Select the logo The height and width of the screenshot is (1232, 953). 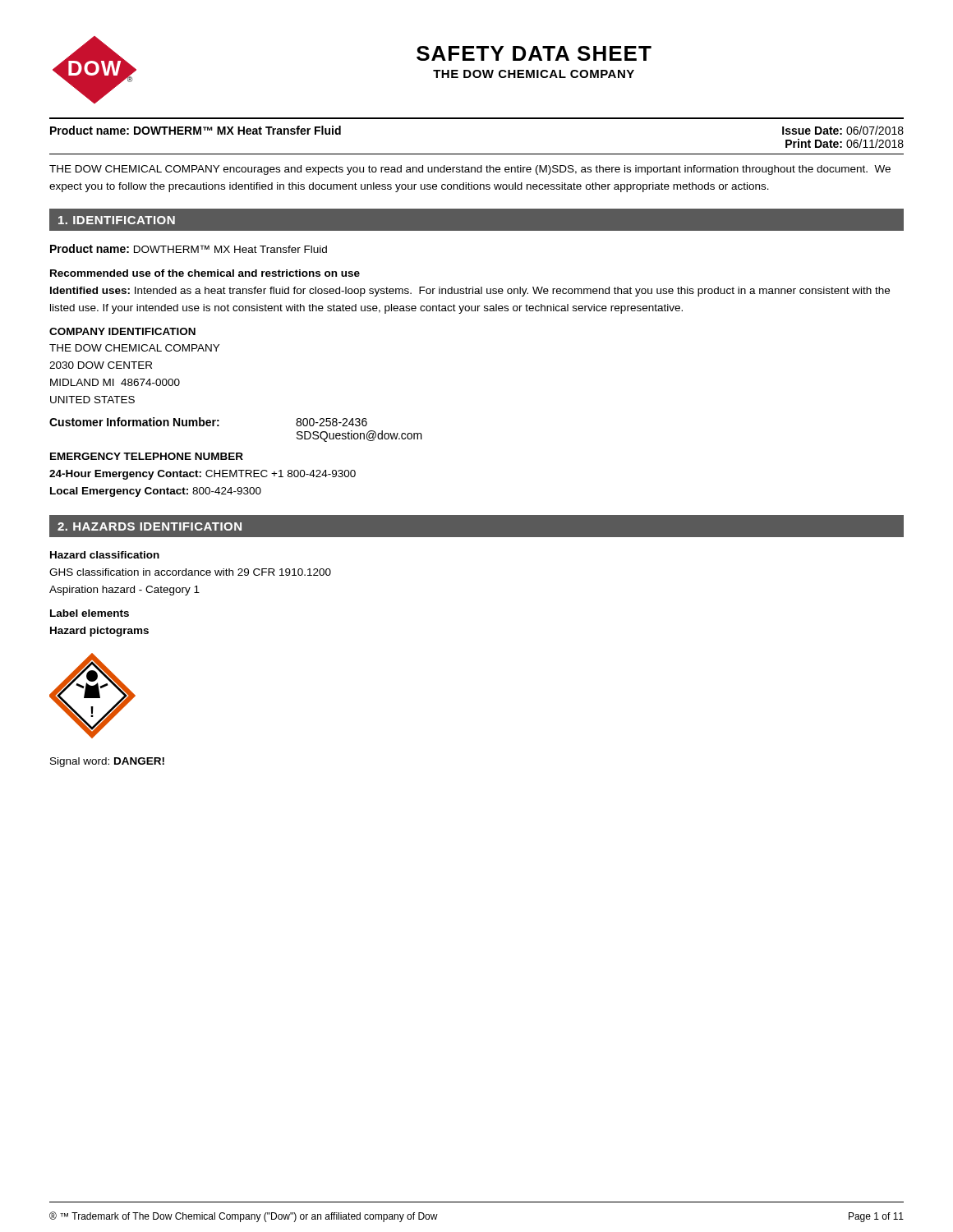94,71
